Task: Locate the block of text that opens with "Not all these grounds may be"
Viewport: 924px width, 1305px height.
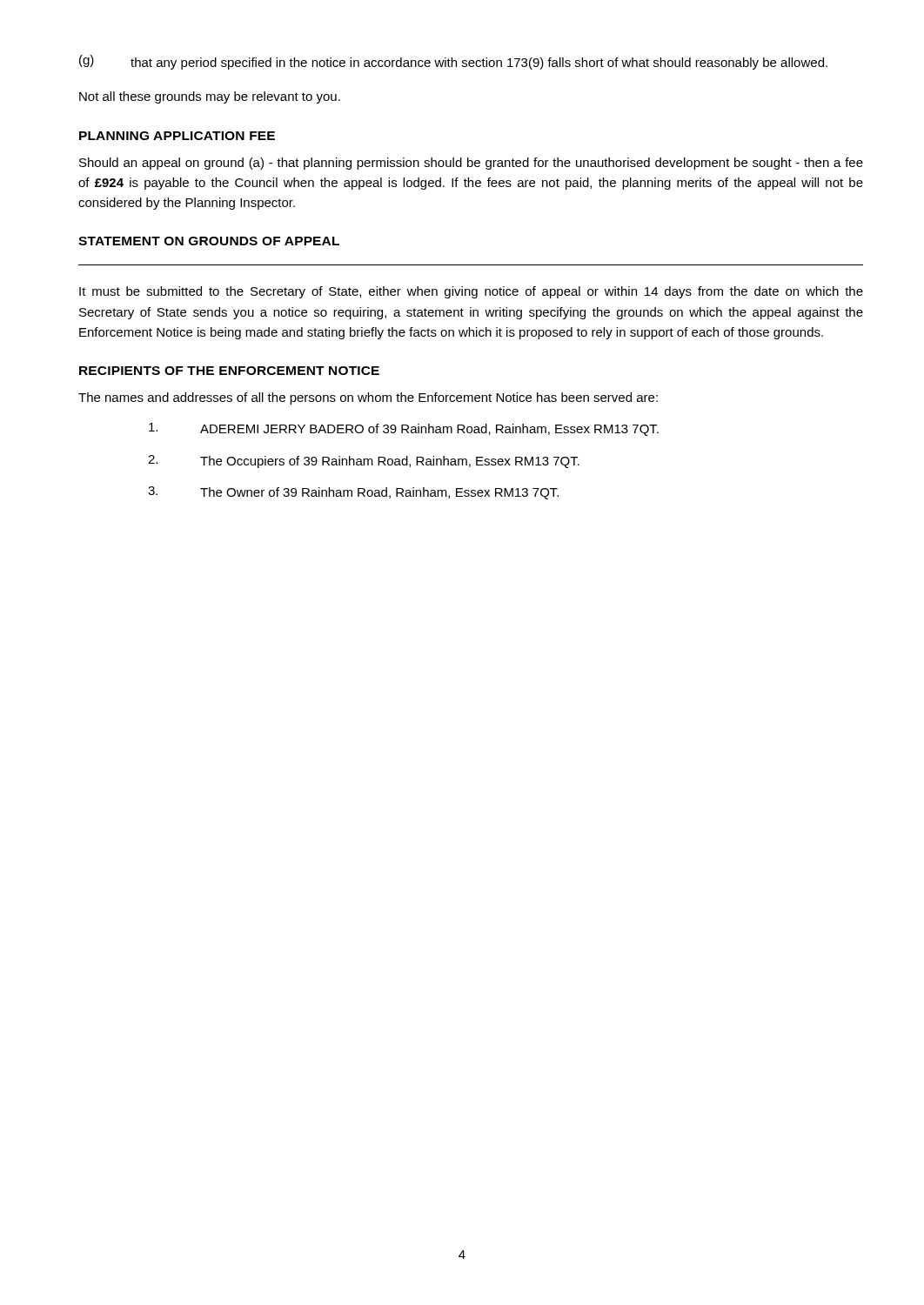Action: click(x=210, y=96)
